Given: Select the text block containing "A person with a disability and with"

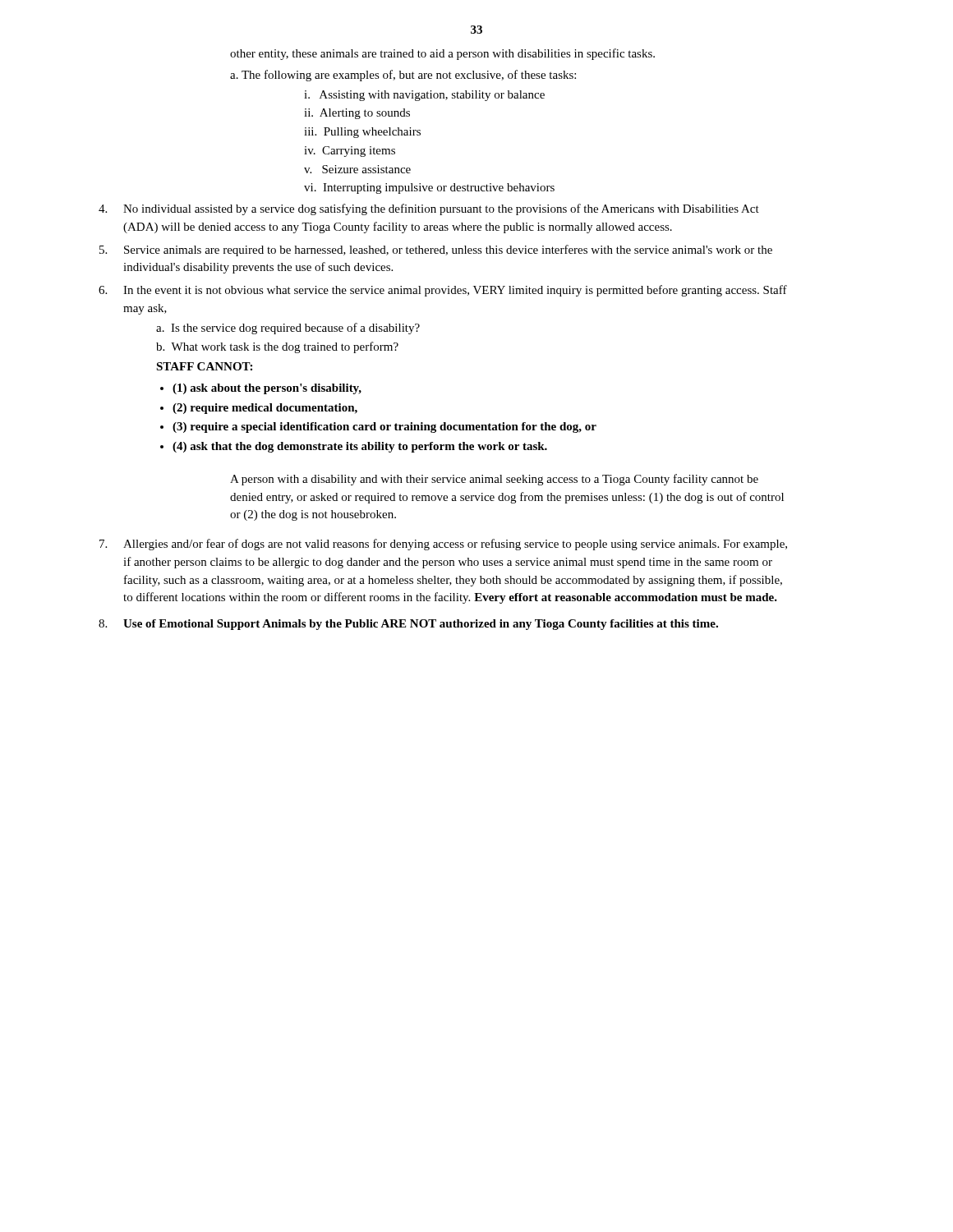Looking at the screenshot, I should [x=507, y=496].
